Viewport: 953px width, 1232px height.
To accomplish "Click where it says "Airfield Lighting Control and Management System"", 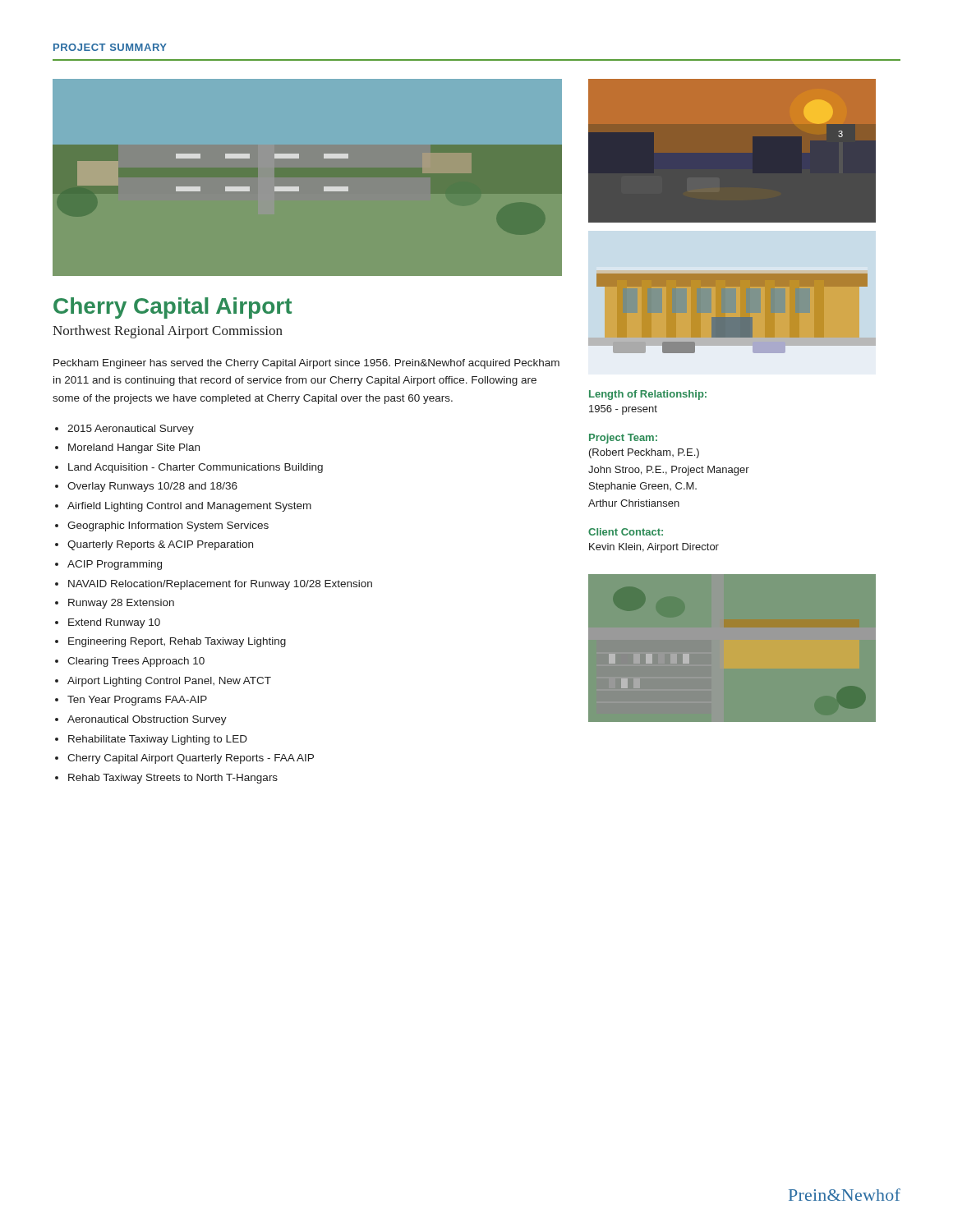I will [x=189, y=506].
